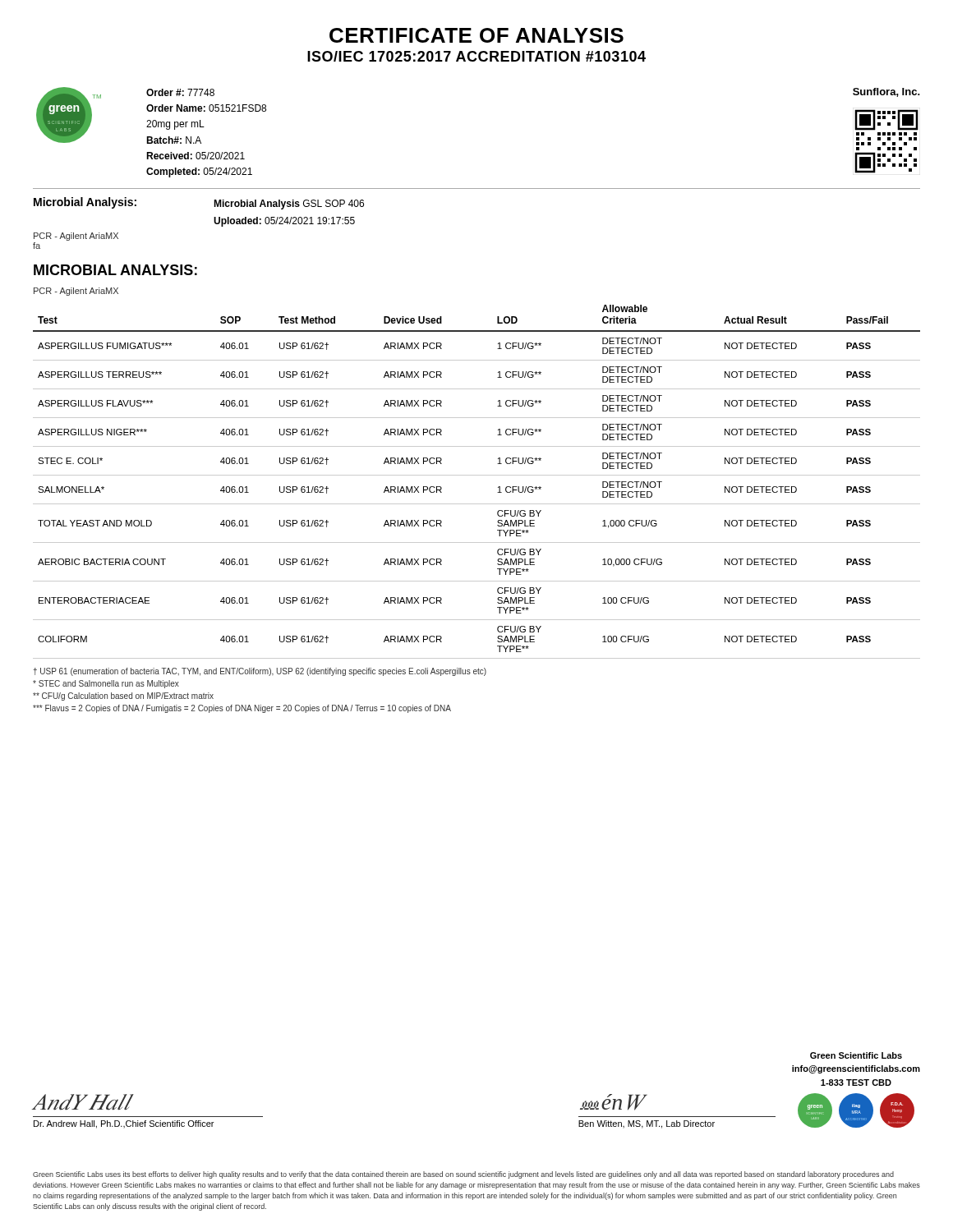
Task: Select the table that reads "CFU/G BY SAMPLE TYPE**"
Action: [x=476, y=479]
